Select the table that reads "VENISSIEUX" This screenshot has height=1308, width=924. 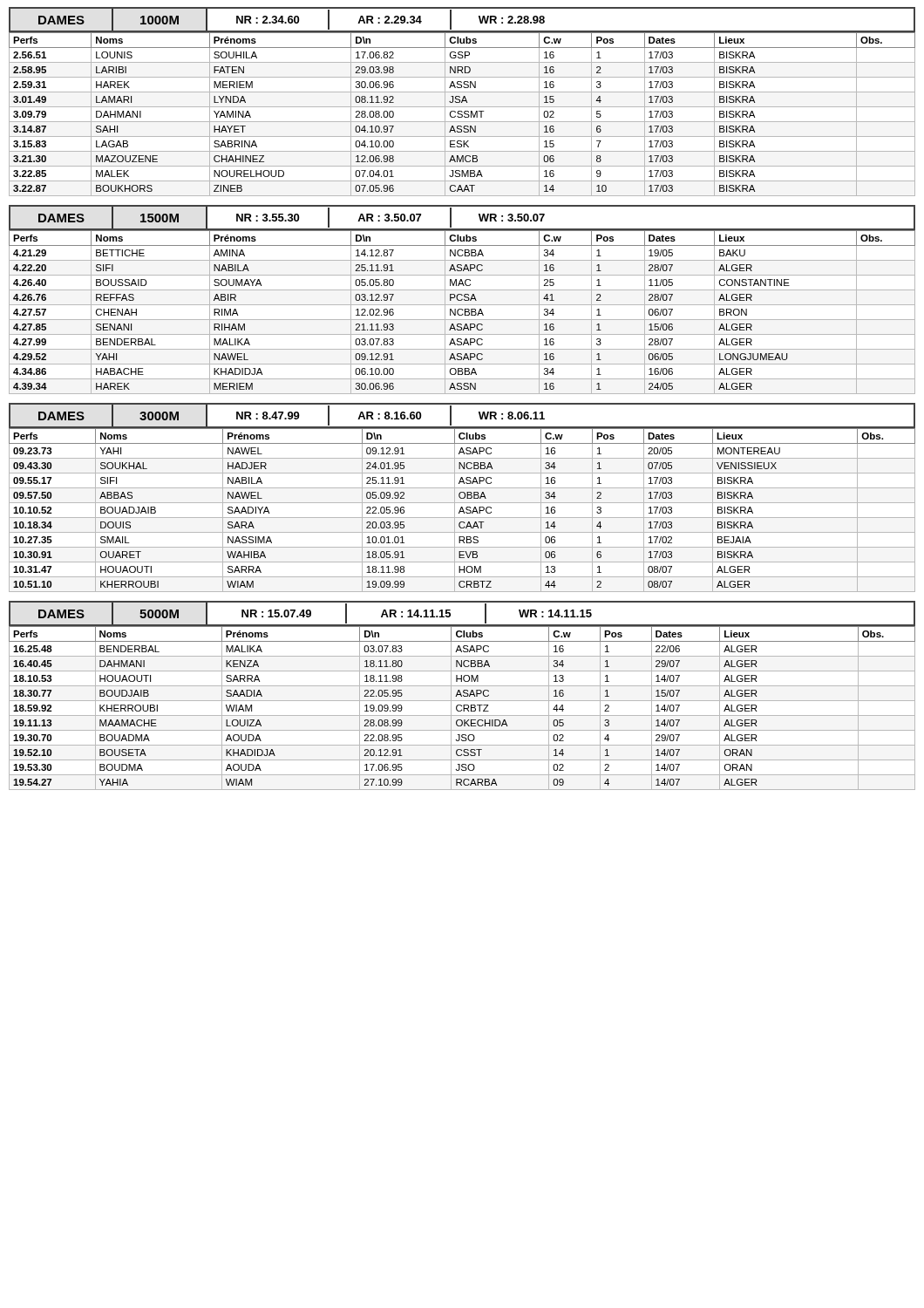pos(462,497)
